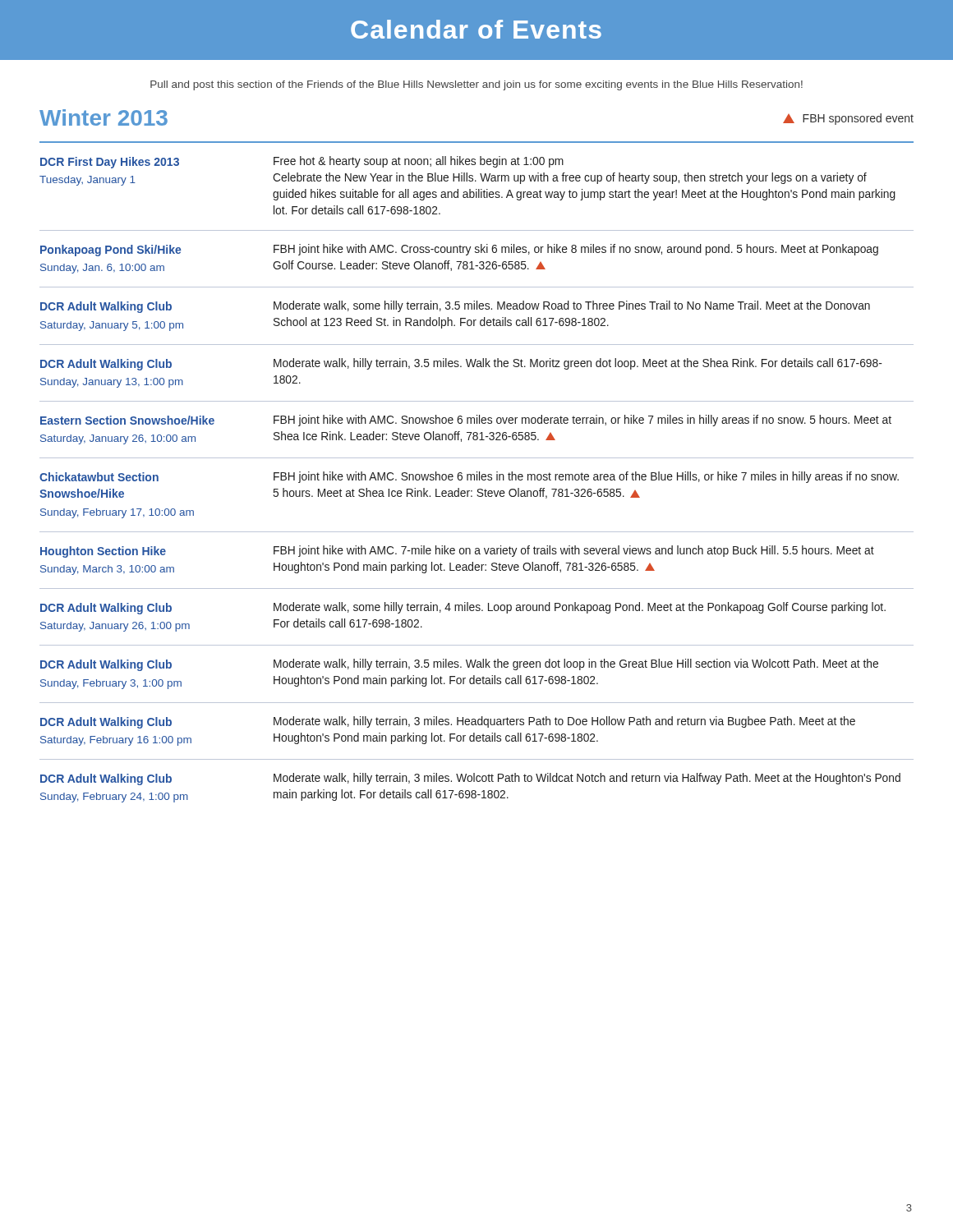Locate the text "Eastern Section Snowshoe/Hike Saturday, January 26, 10:00 am"
Viewport: 953px width, 1232px height.
(x=150, y=428)
